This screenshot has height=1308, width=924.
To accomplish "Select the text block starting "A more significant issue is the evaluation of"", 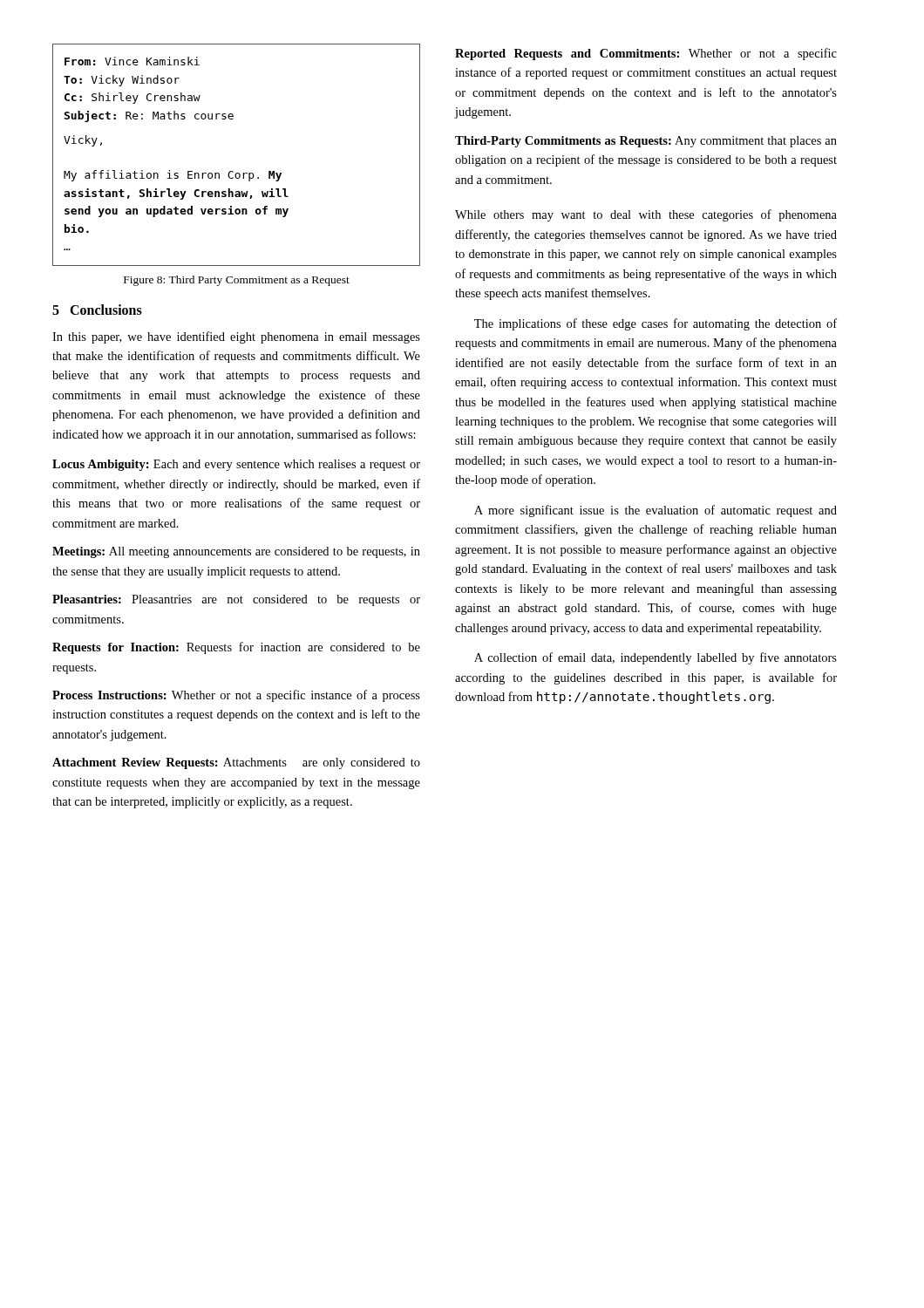I will [646, 569].
